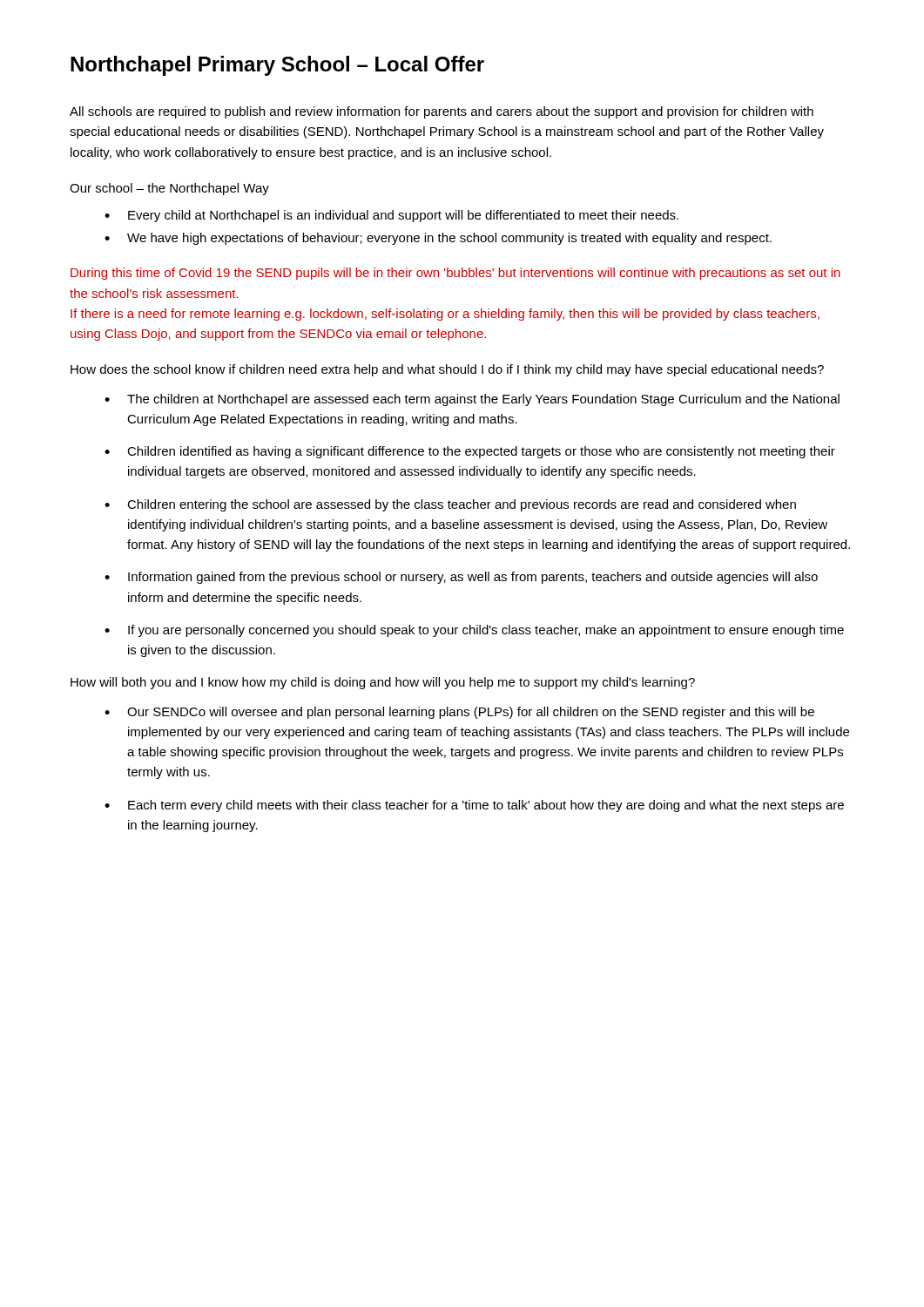The width and height of the screenshot is (924, 1307).
Task: Point to the text block starting "Northchapel Primary School – Local Offer"
Action: point(277,64)
